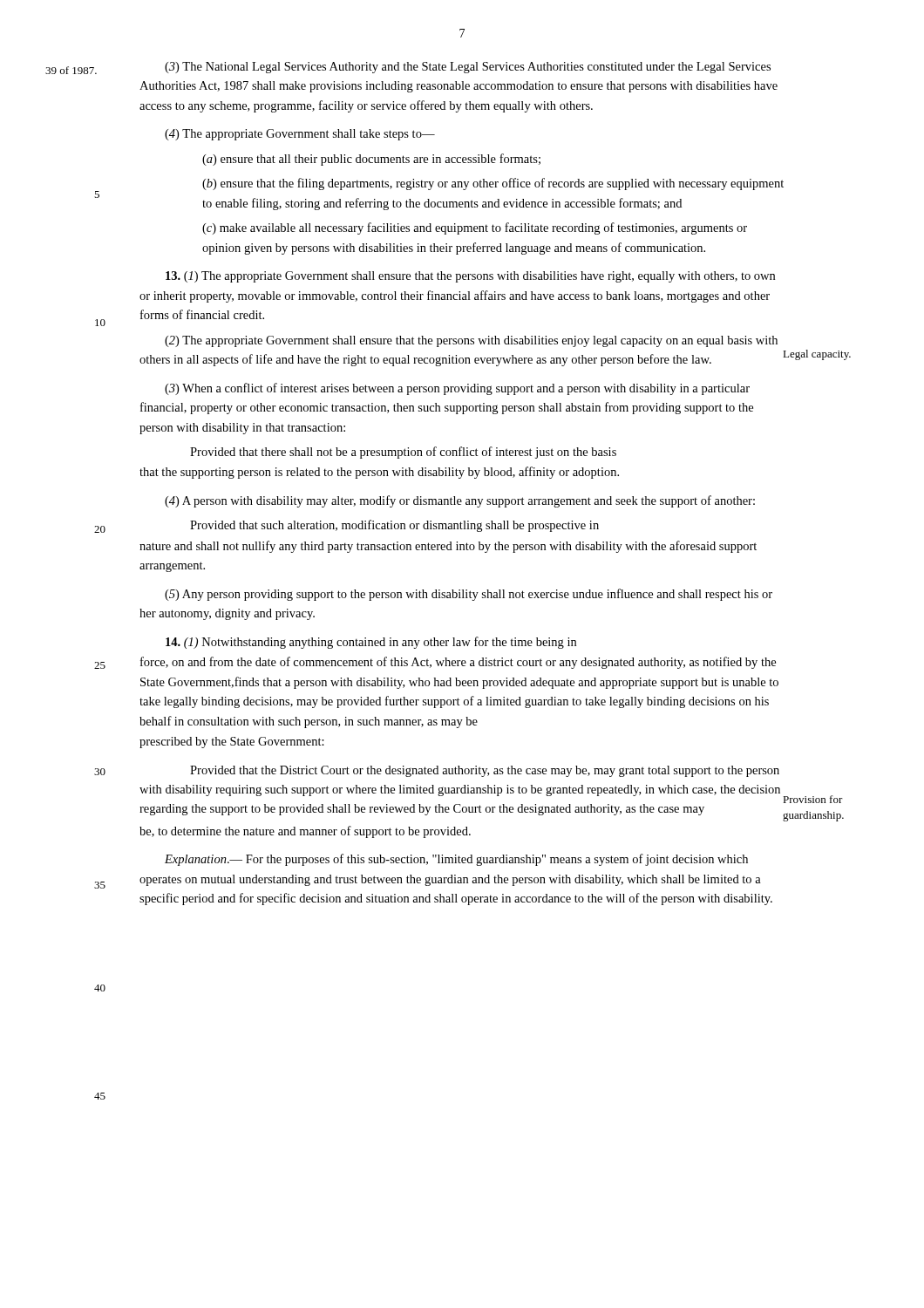The height and width of the screenshot is (1308, 924).
Task: Locate the text block with the text "(3) The National"
Action: 459,86
